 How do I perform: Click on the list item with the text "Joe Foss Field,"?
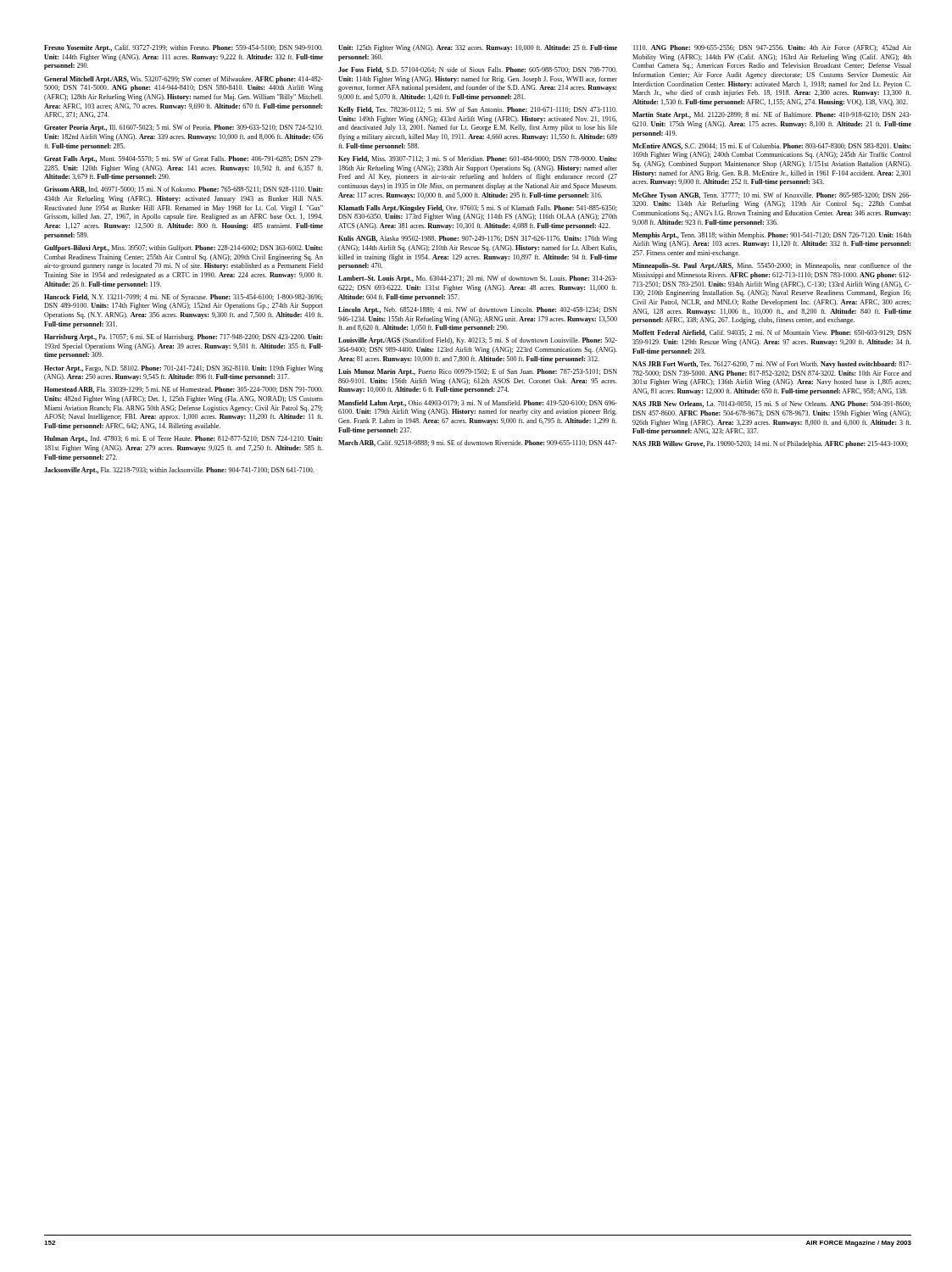[x=478, y=83]
